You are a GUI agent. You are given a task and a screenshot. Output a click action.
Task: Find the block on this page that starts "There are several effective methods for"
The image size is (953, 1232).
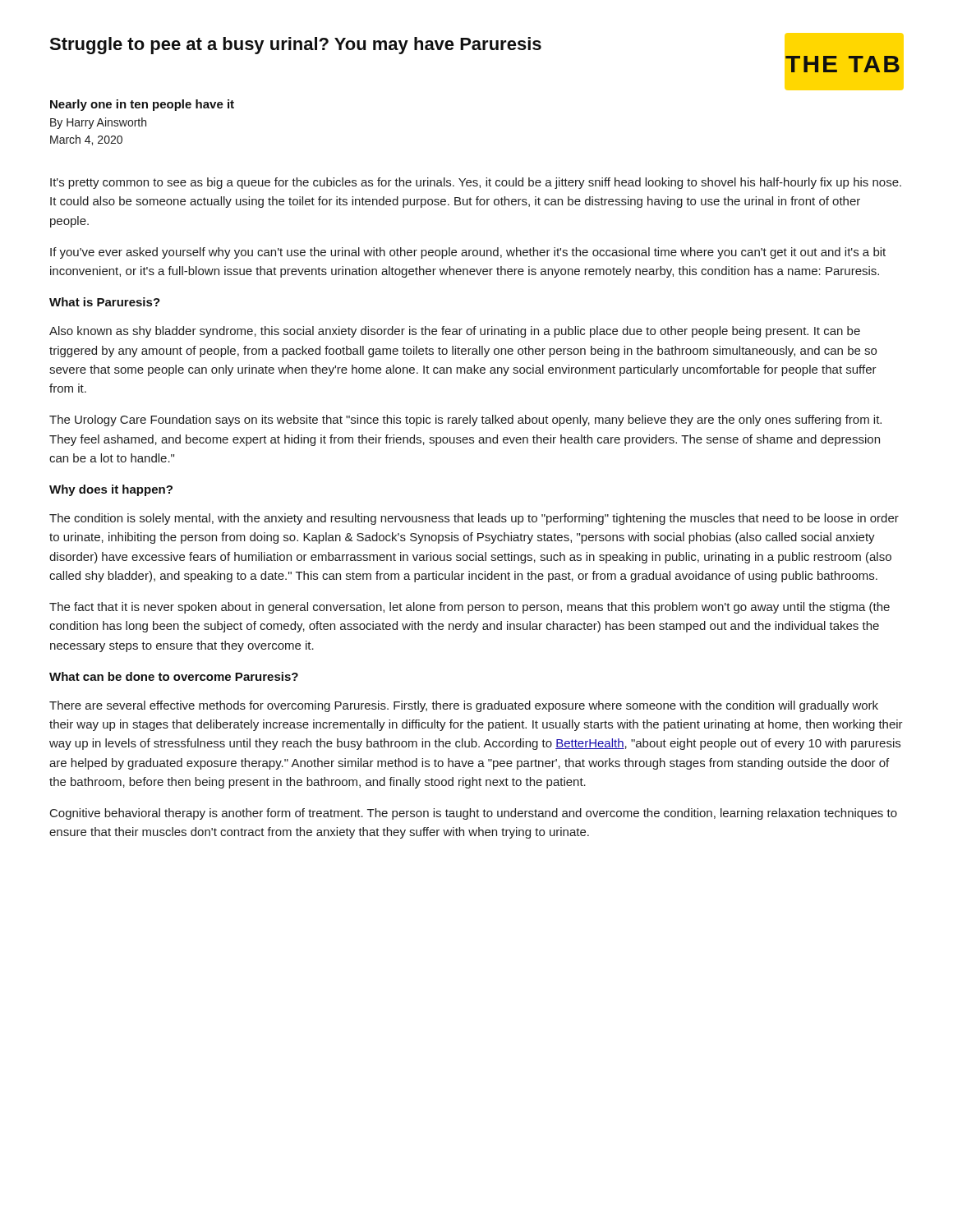[x=476, y=743]
